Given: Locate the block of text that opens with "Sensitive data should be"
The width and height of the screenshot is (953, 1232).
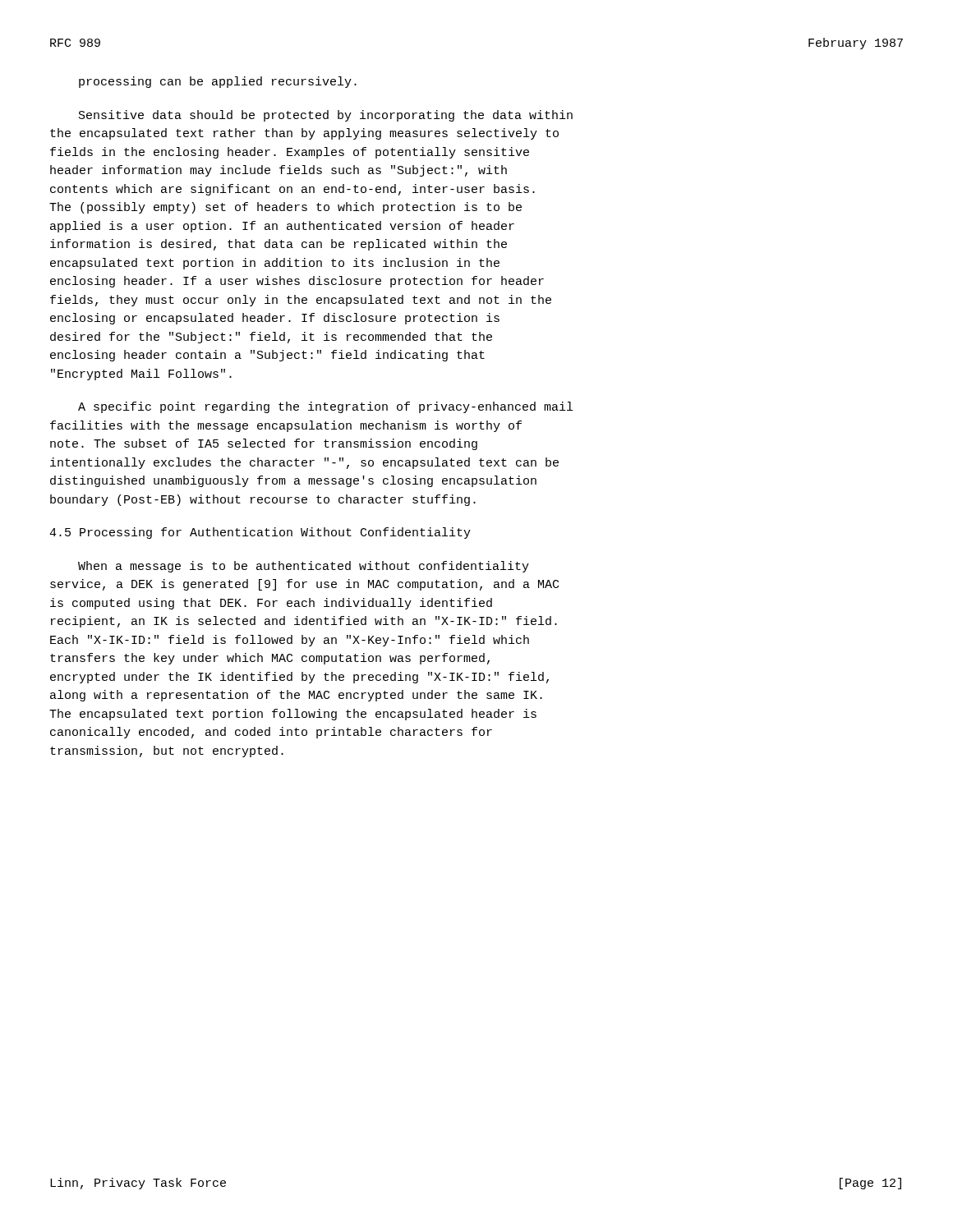Looking at the screenshot, I should (x=311, y=245).
